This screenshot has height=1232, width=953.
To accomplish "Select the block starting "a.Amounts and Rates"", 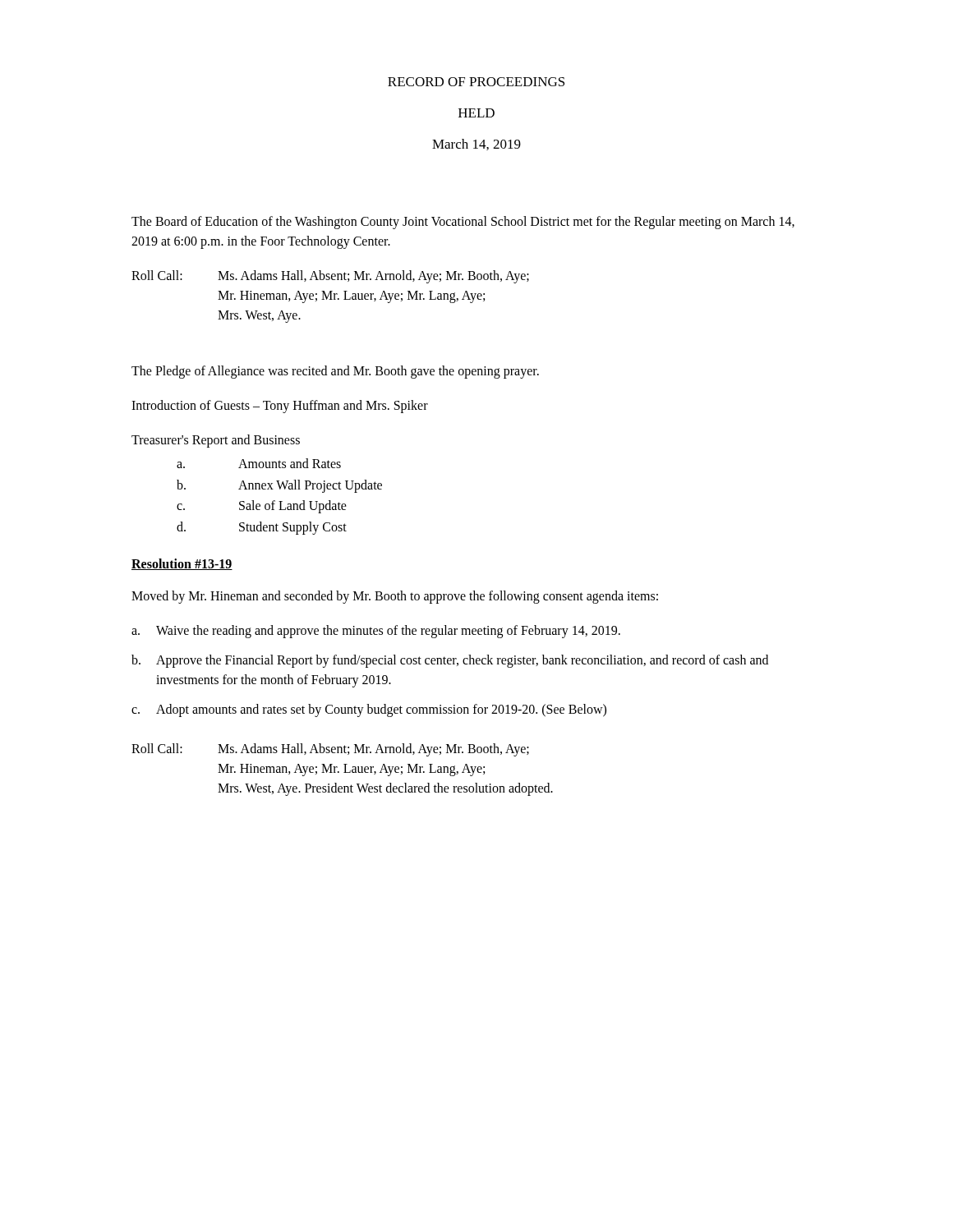I will (x=259, y=463).
